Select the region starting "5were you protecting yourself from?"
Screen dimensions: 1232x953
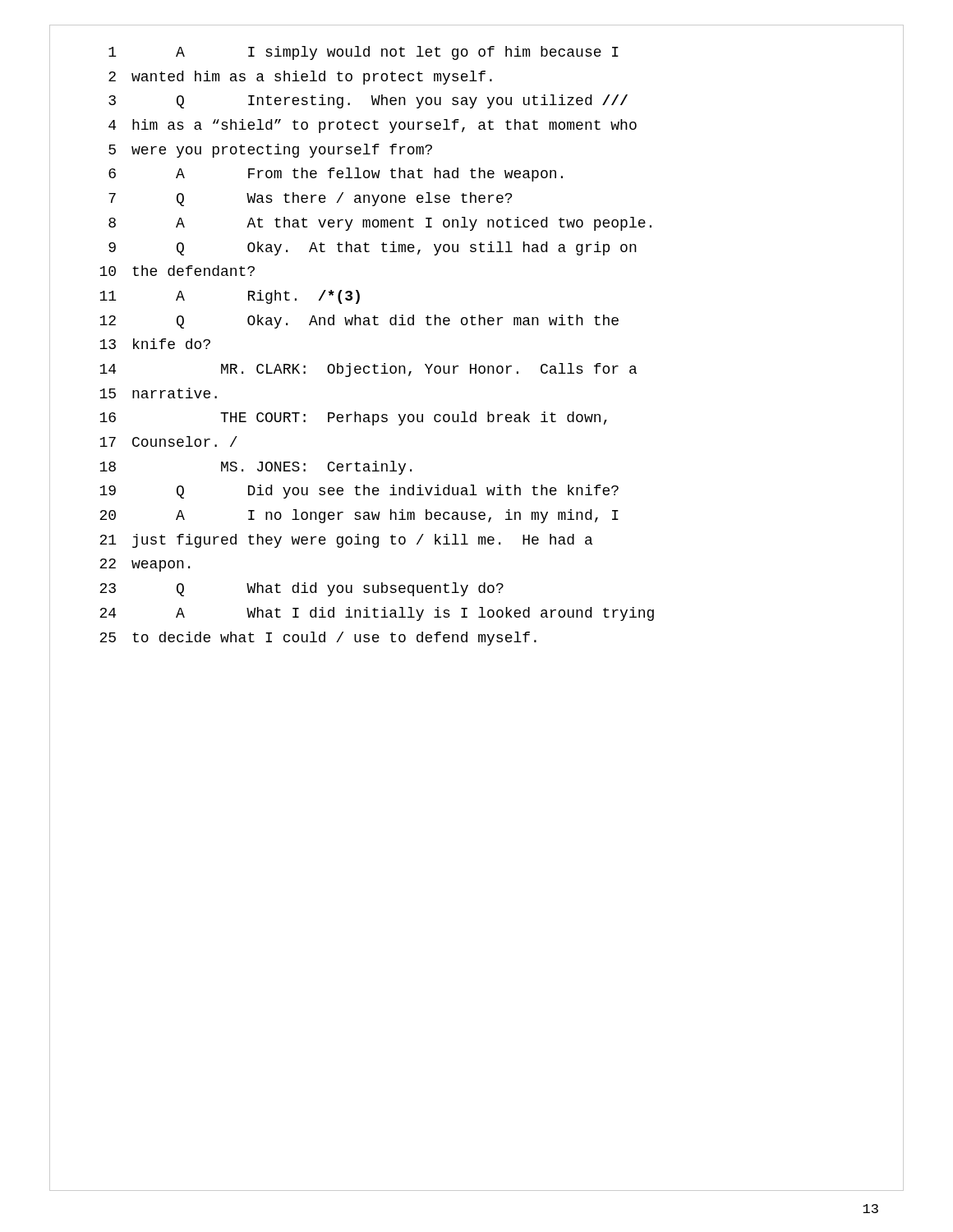pyautogui.click(x=258, y=151)
